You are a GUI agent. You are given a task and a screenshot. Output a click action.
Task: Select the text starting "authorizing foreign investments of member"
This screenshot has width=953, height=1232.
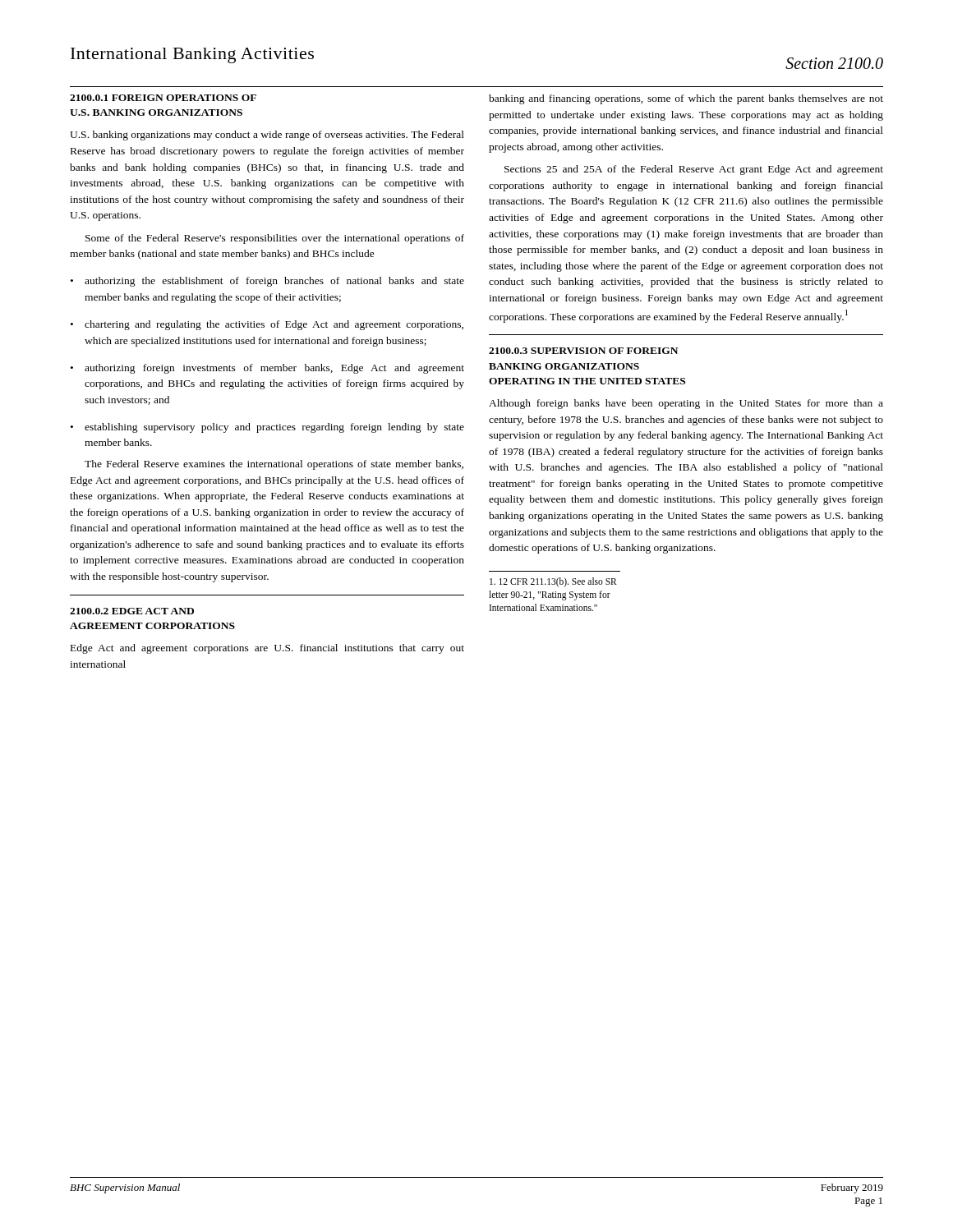pyautogui.click(x=267, y=384)
